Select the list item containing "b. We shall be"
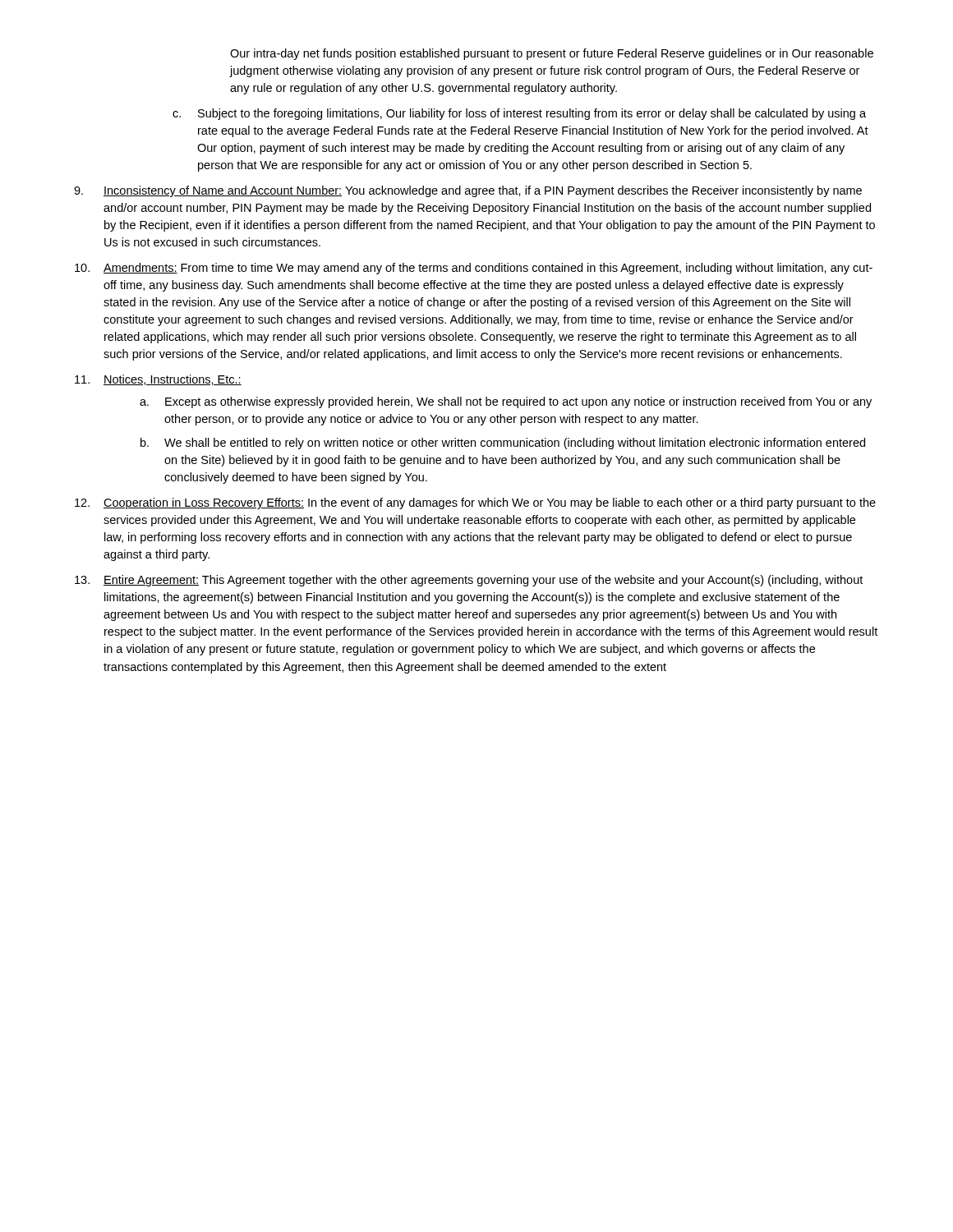The width and height of the screenshot is (953, 1232). click(x=509, y=461)
